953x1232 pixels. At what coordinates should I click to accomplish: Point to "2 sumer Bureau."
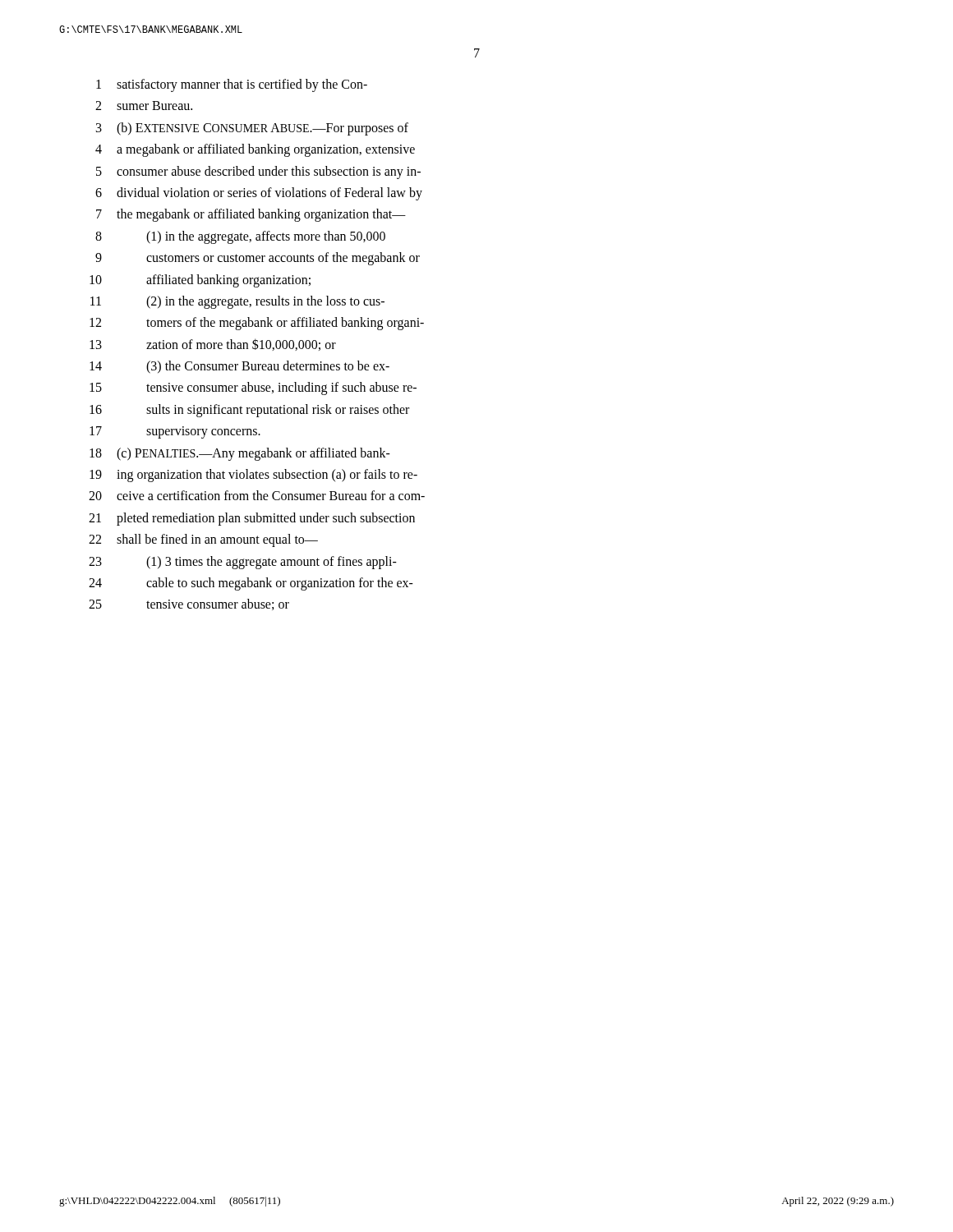click(x=144, y=106)
